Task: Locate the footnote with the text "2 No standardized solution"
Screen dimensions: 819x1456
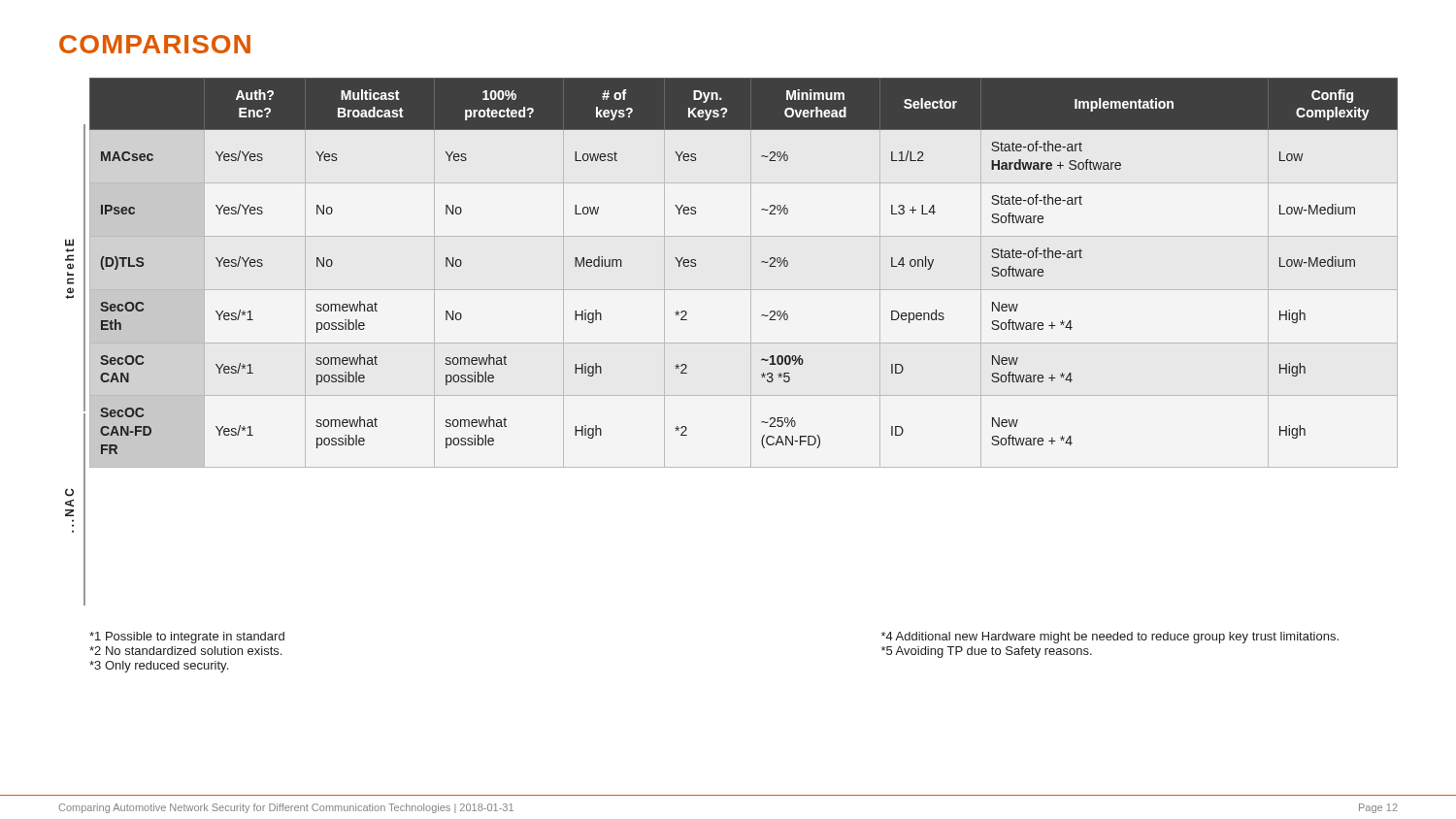Action: click(186, 651)
